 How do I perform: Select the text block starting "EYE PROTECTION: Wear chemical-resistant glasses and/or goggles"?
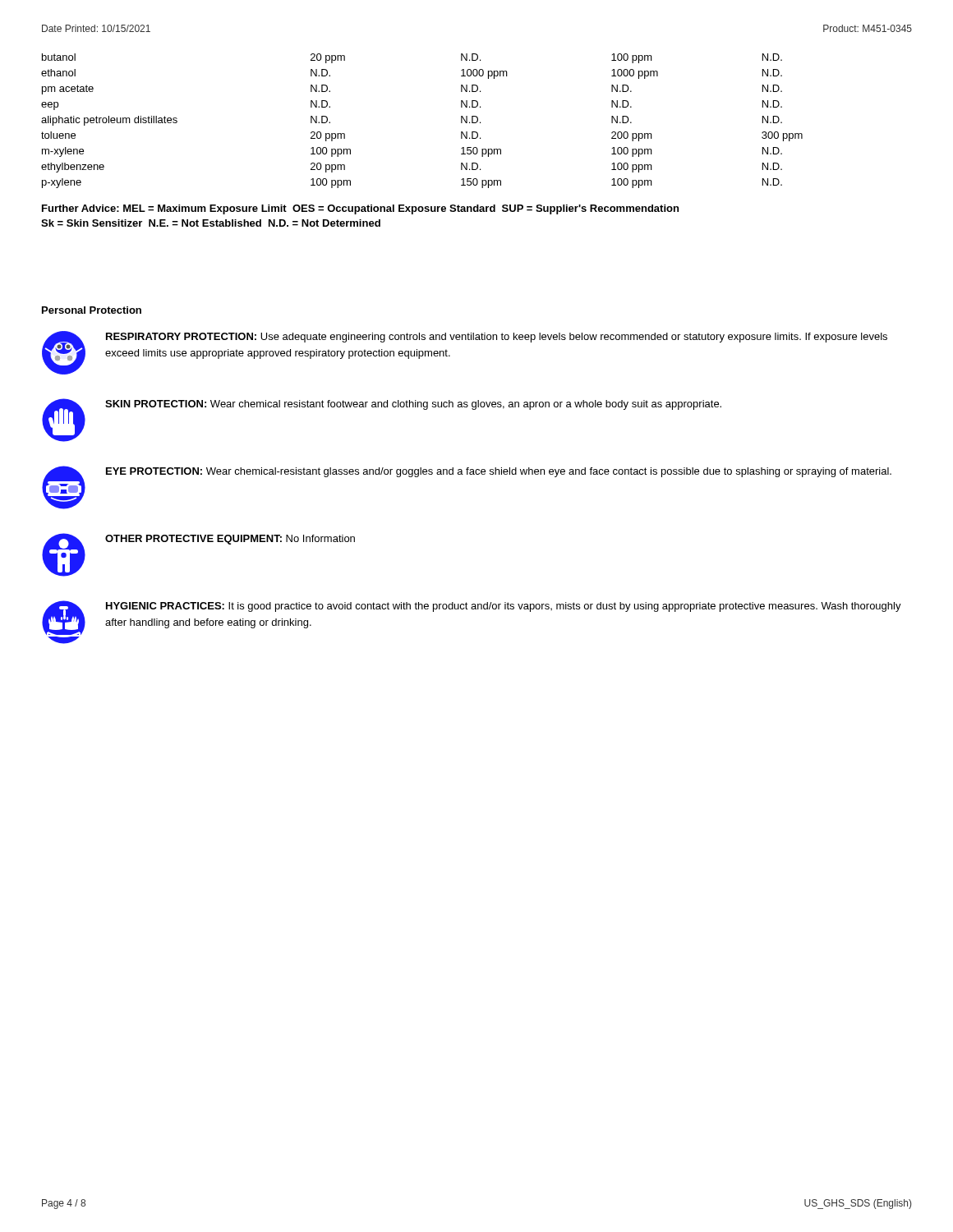pos(476,488)
